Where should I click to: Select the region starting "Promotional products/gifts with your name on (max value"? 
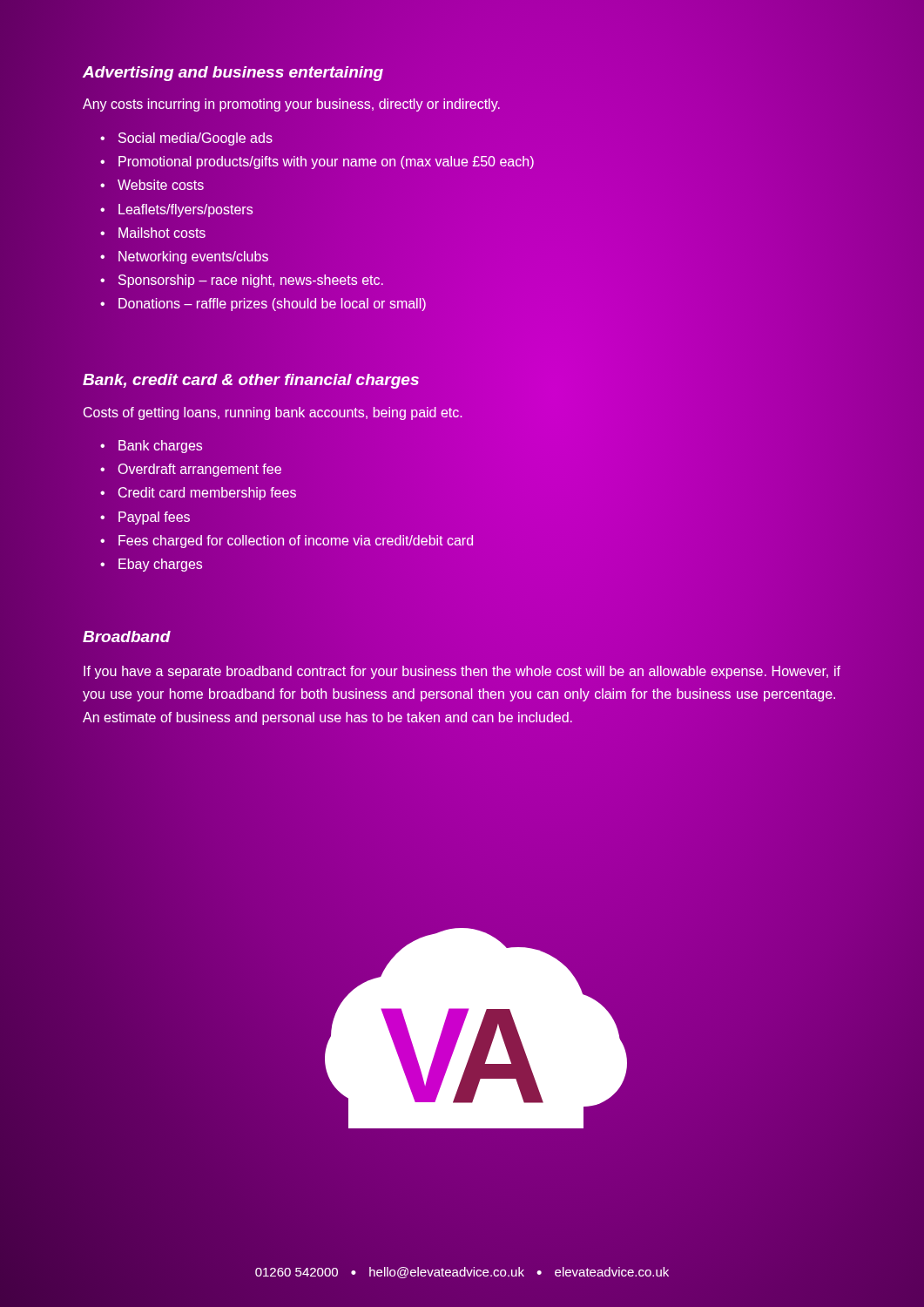(x=326, y=162)
